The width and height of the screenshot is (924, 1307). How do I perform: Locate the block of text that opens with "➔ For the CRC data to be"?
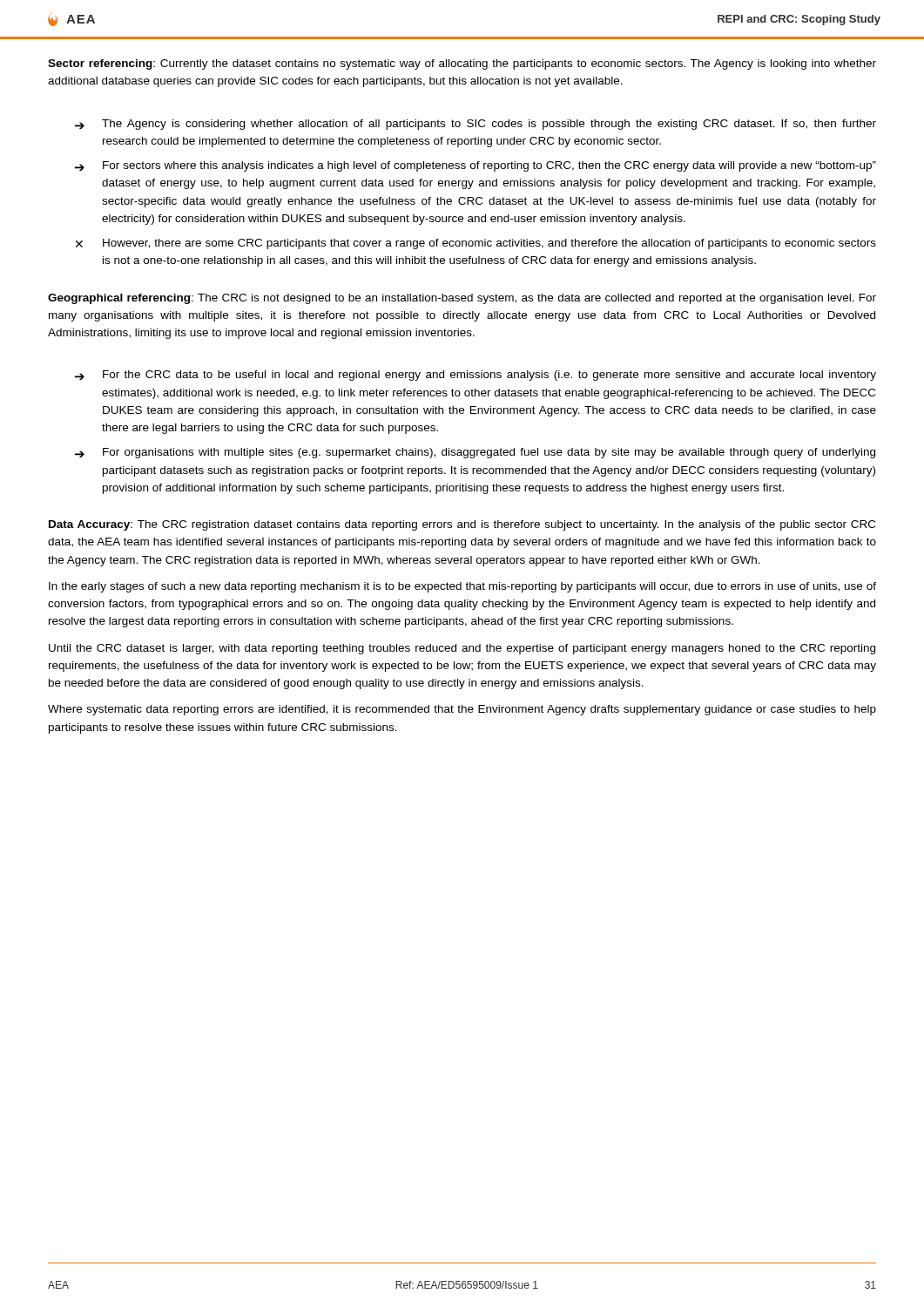pos(475,402)
